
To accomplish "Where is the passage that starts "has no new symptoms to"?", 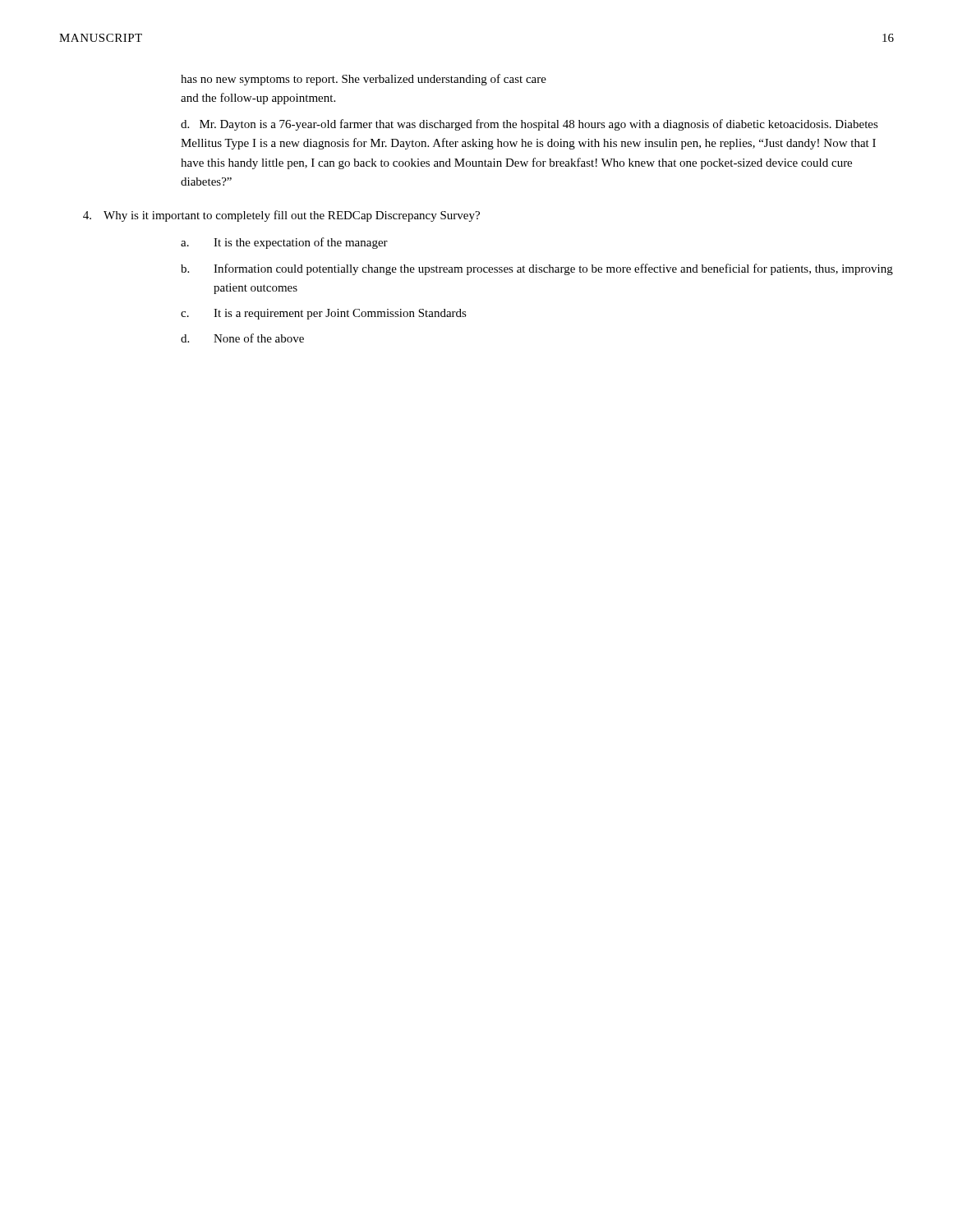I will 364,88.
